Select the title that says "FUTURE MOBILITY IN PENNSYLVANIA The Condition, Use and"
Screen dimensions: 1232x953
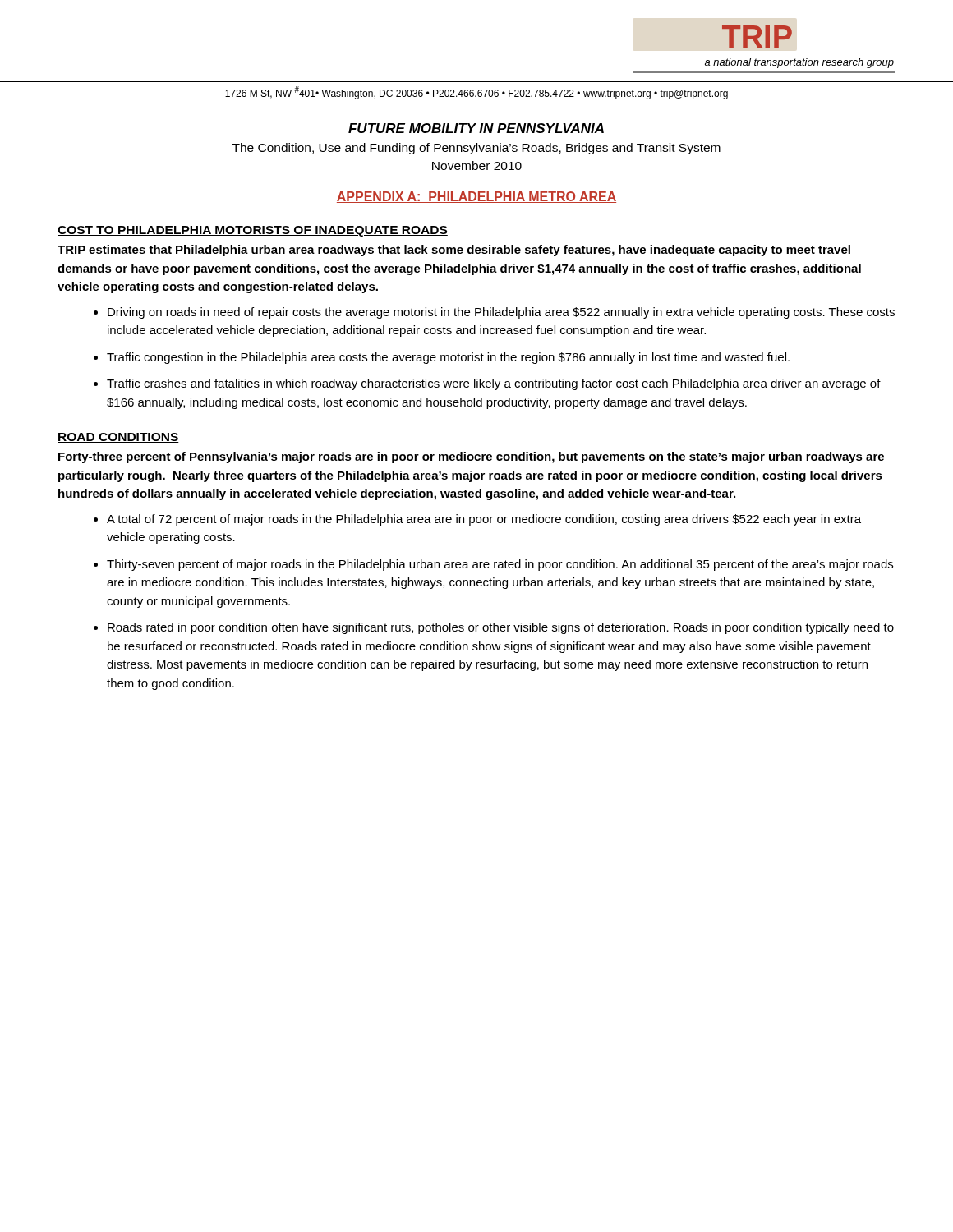click(x=476, y=147)
